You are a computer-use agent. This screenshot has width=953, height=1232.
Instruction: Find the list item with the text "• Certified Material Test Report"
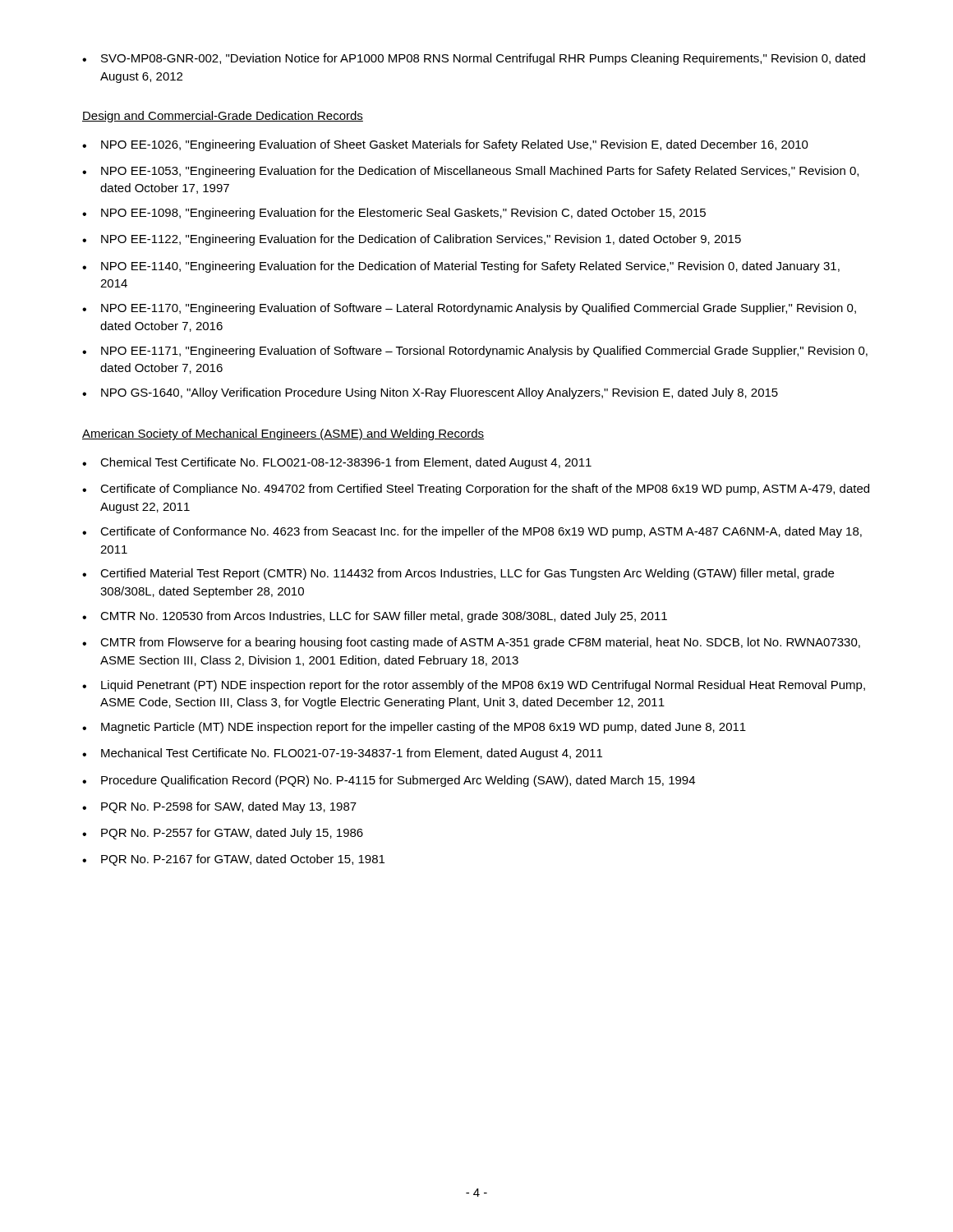[476, 582]
